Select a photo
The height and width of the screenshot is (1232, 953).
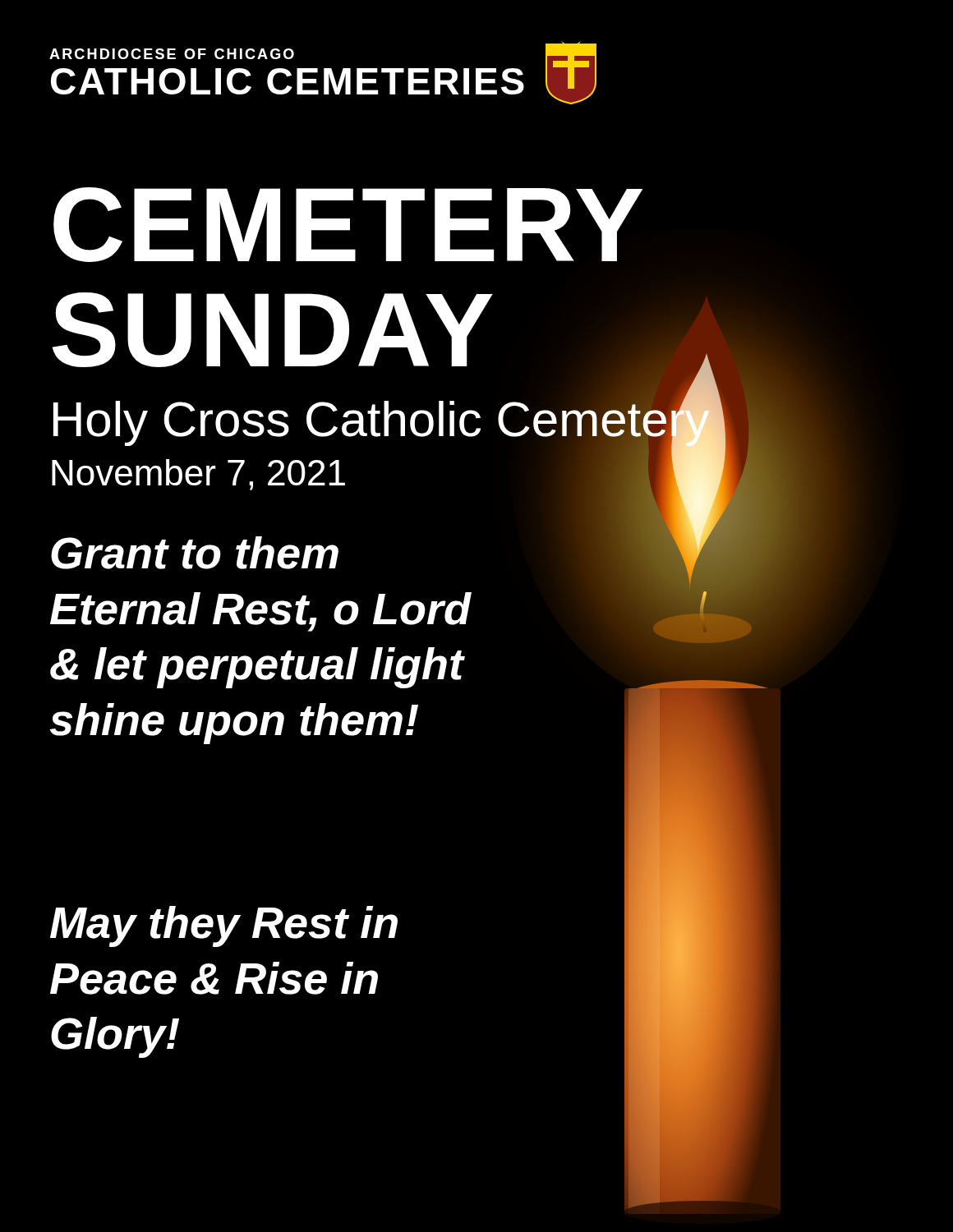pos(698,731)
